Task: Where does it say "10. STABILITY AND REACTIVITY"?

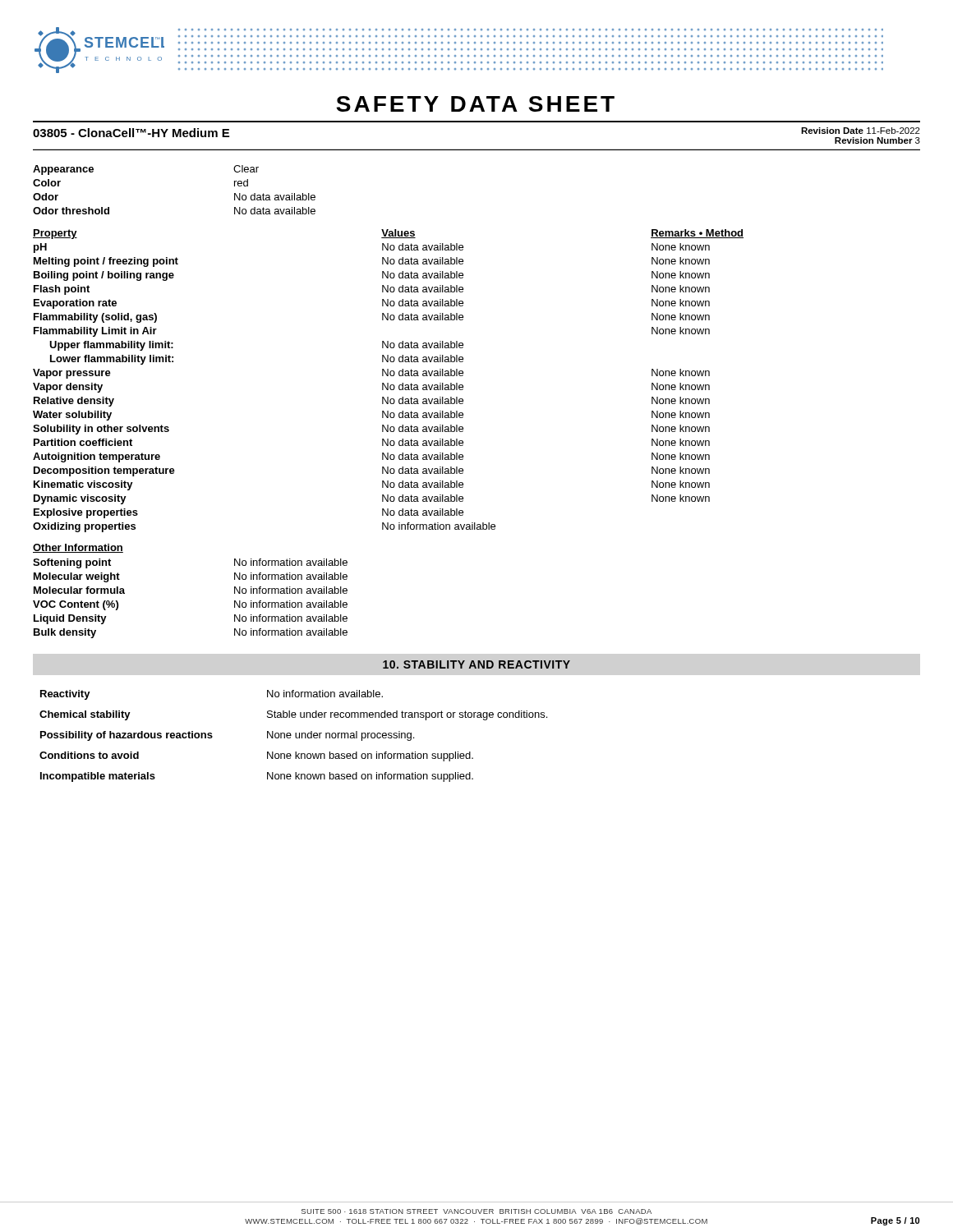Action: click(476, 664)
